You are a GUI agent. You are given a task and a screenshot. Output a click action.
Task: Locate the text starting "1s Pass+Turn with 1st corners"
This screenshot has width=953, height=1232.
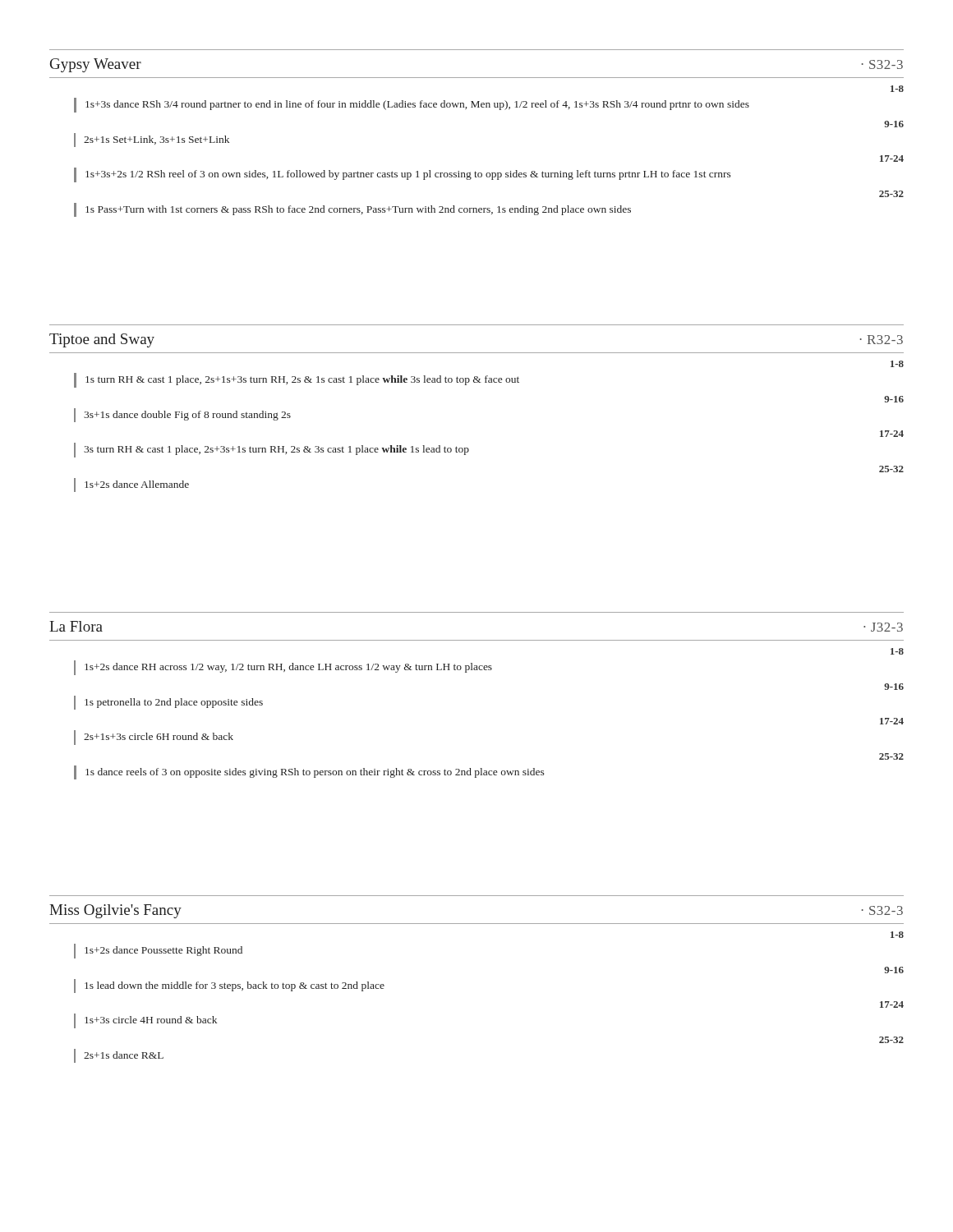489,209
